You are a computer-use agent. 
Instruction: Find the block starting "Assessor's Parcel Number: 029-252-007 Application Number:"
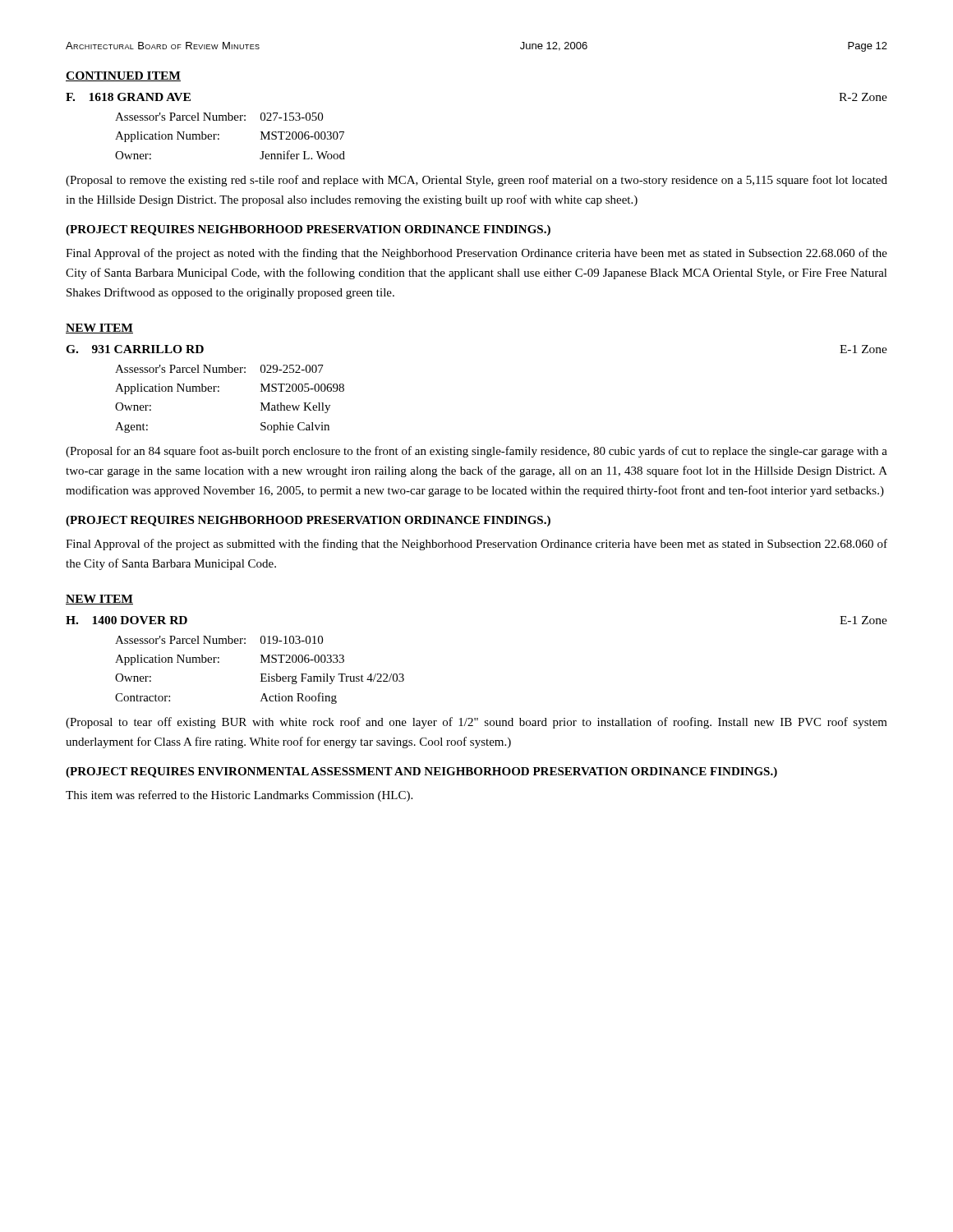click(x=219, y=369)
